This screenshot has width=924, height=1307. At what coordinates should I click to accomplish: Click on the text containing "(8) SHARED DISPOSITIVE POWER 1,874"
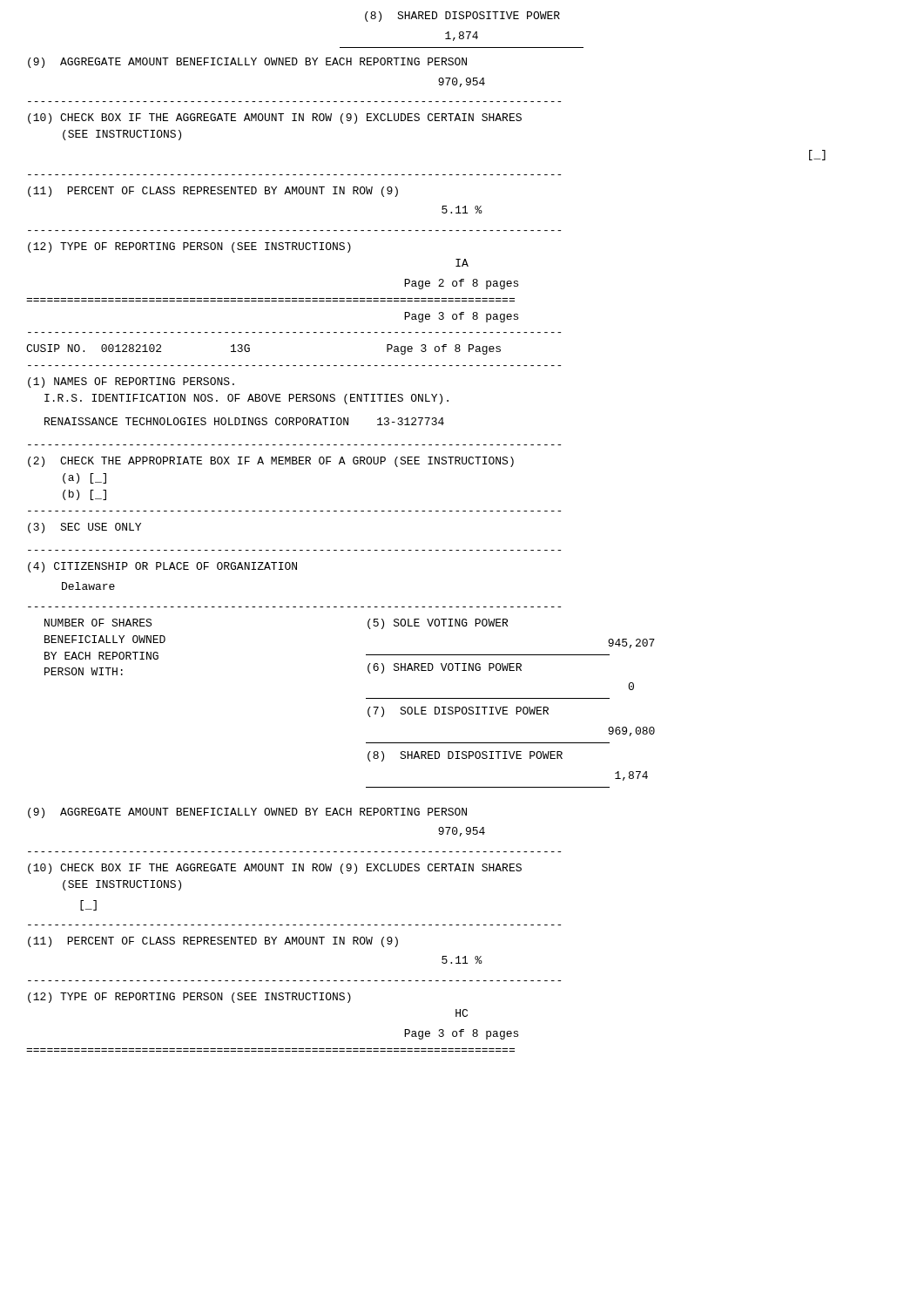coord(631,767)
